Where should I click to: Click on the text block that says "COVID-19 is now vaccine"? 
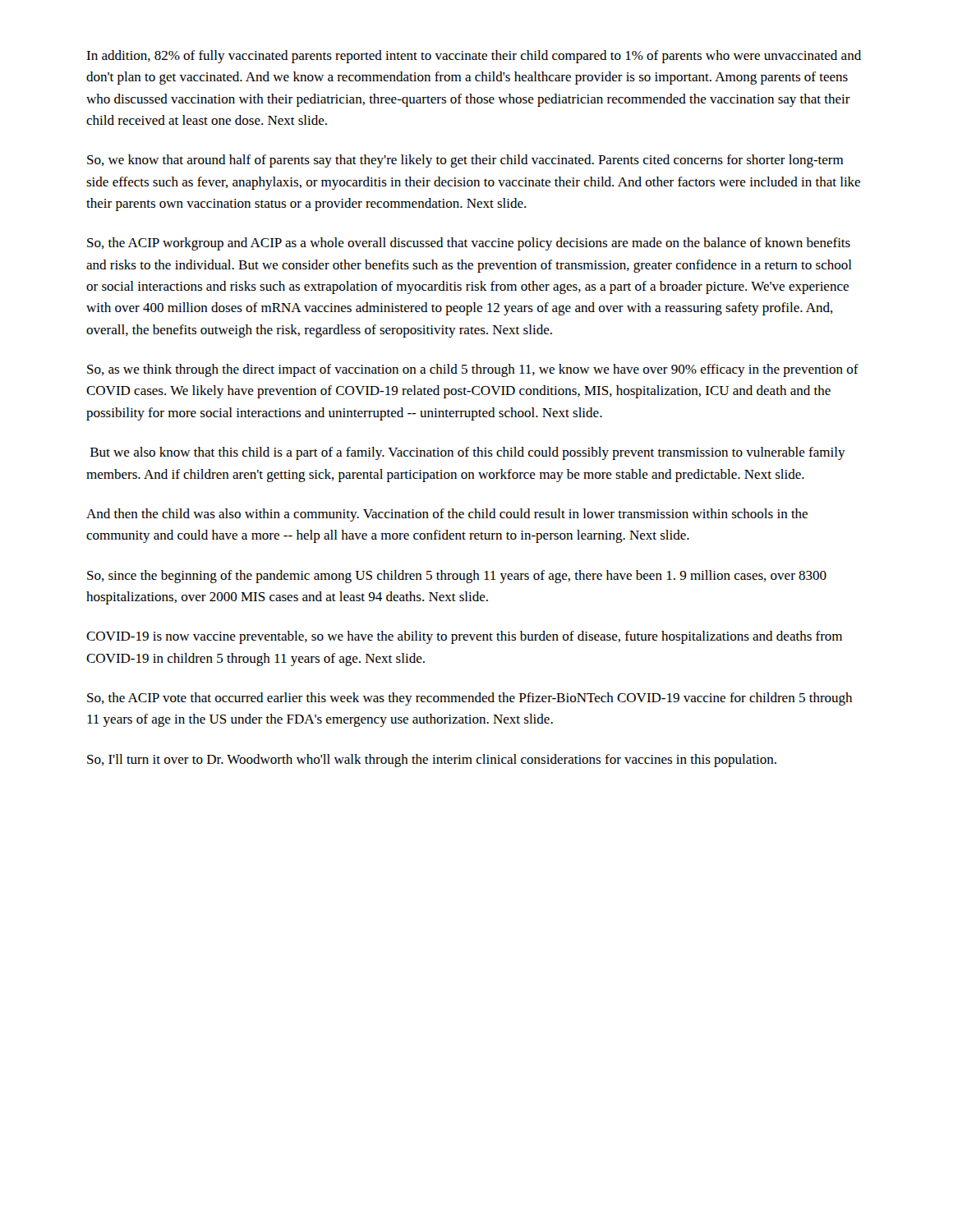[464, 647]
